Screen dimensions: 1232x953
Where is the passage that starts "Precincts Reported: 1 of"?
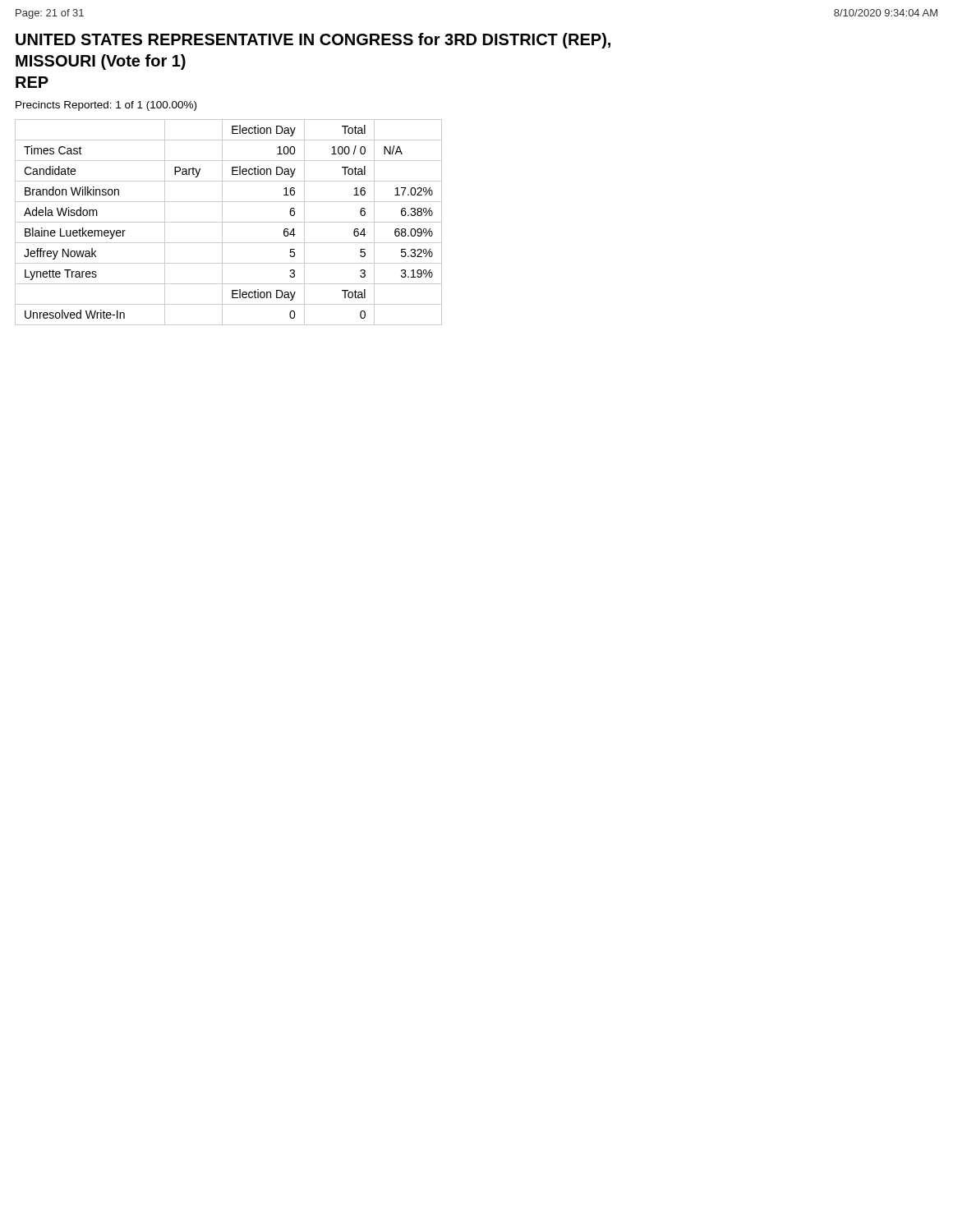[x=106, y=105]
